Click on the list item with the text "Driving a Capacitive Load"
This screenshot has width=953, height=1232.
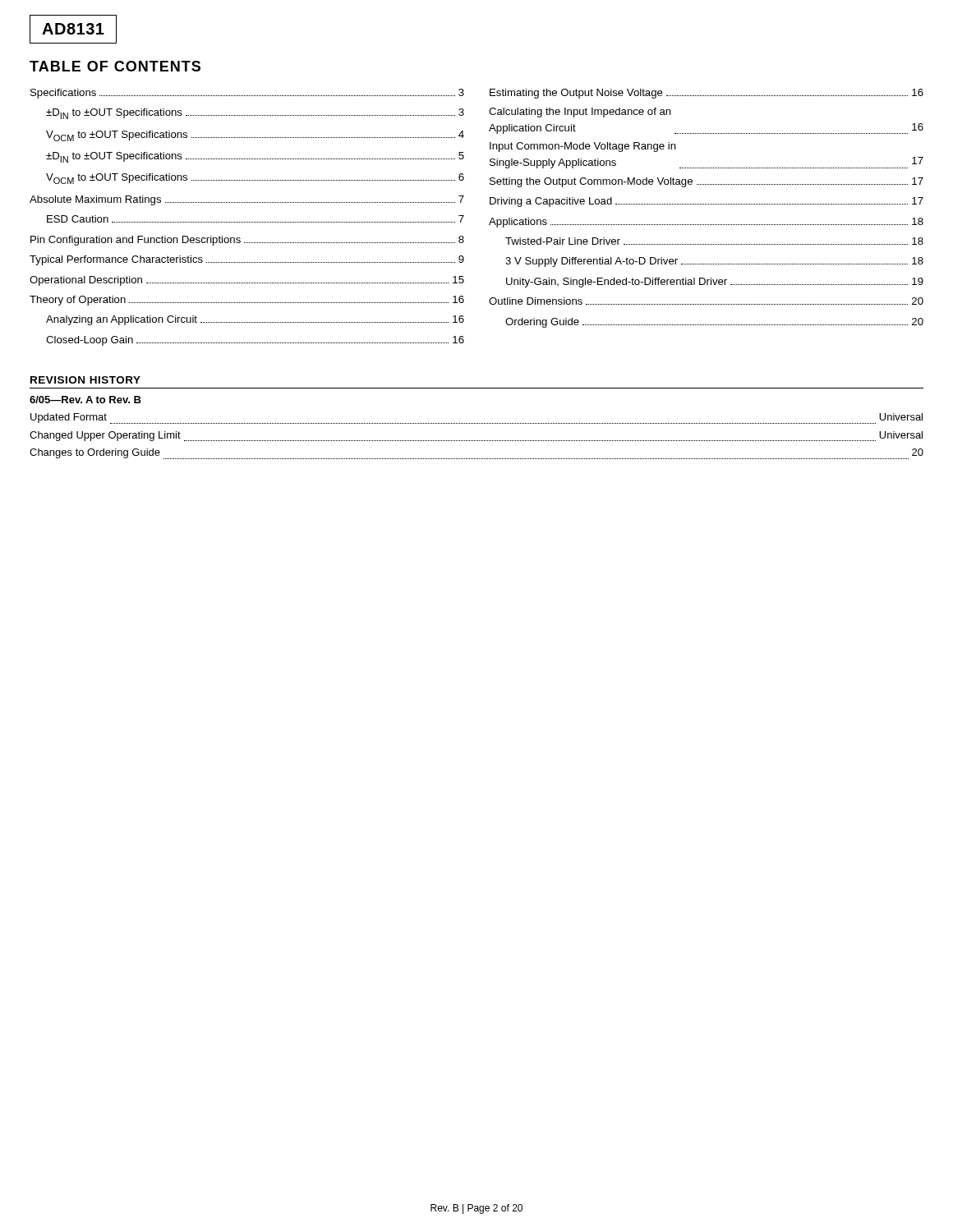pyautogui.click(x=706, y=201)
